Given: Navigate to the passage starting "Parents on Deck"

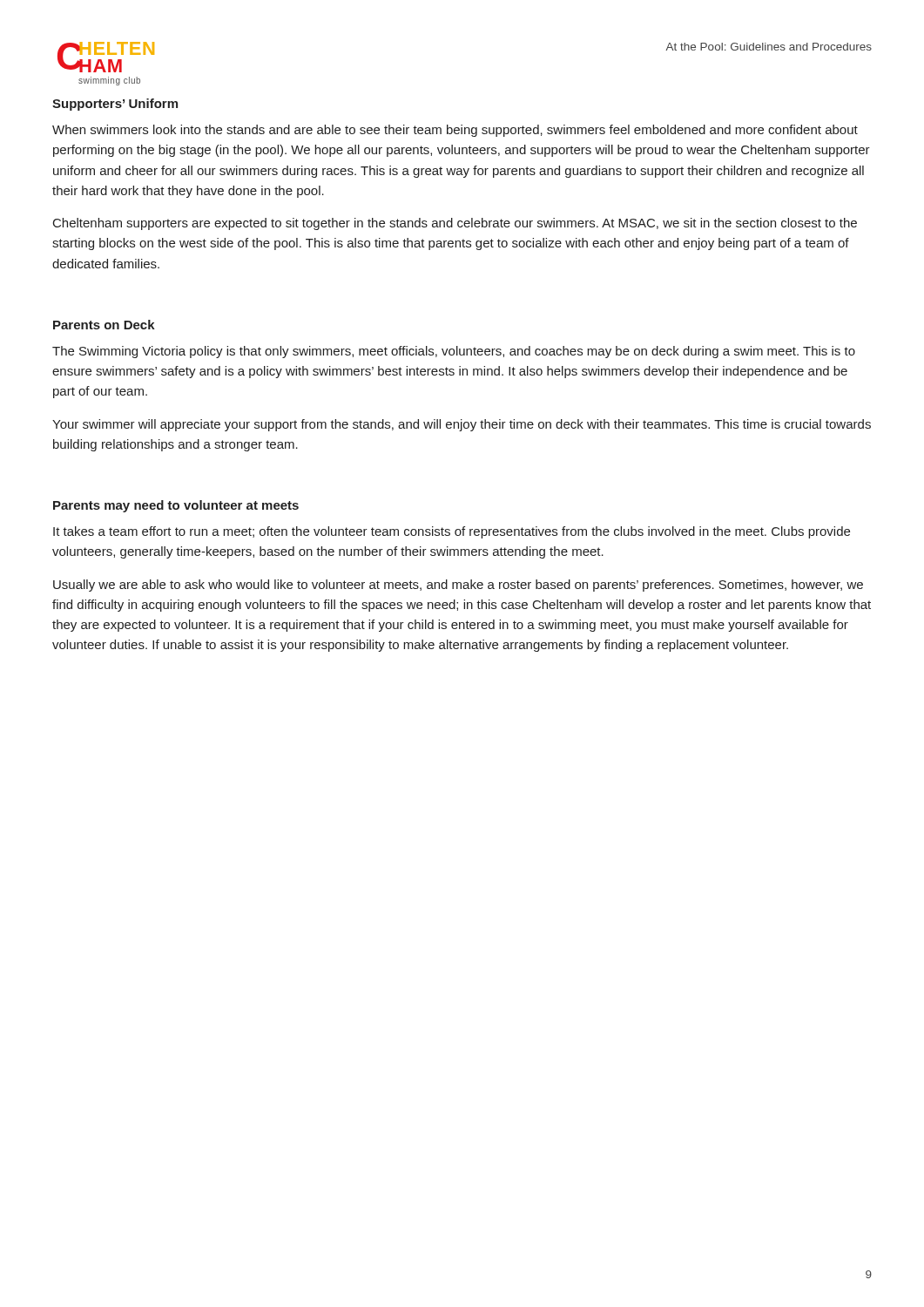Looking at the screenshot, I should [103, 324].
